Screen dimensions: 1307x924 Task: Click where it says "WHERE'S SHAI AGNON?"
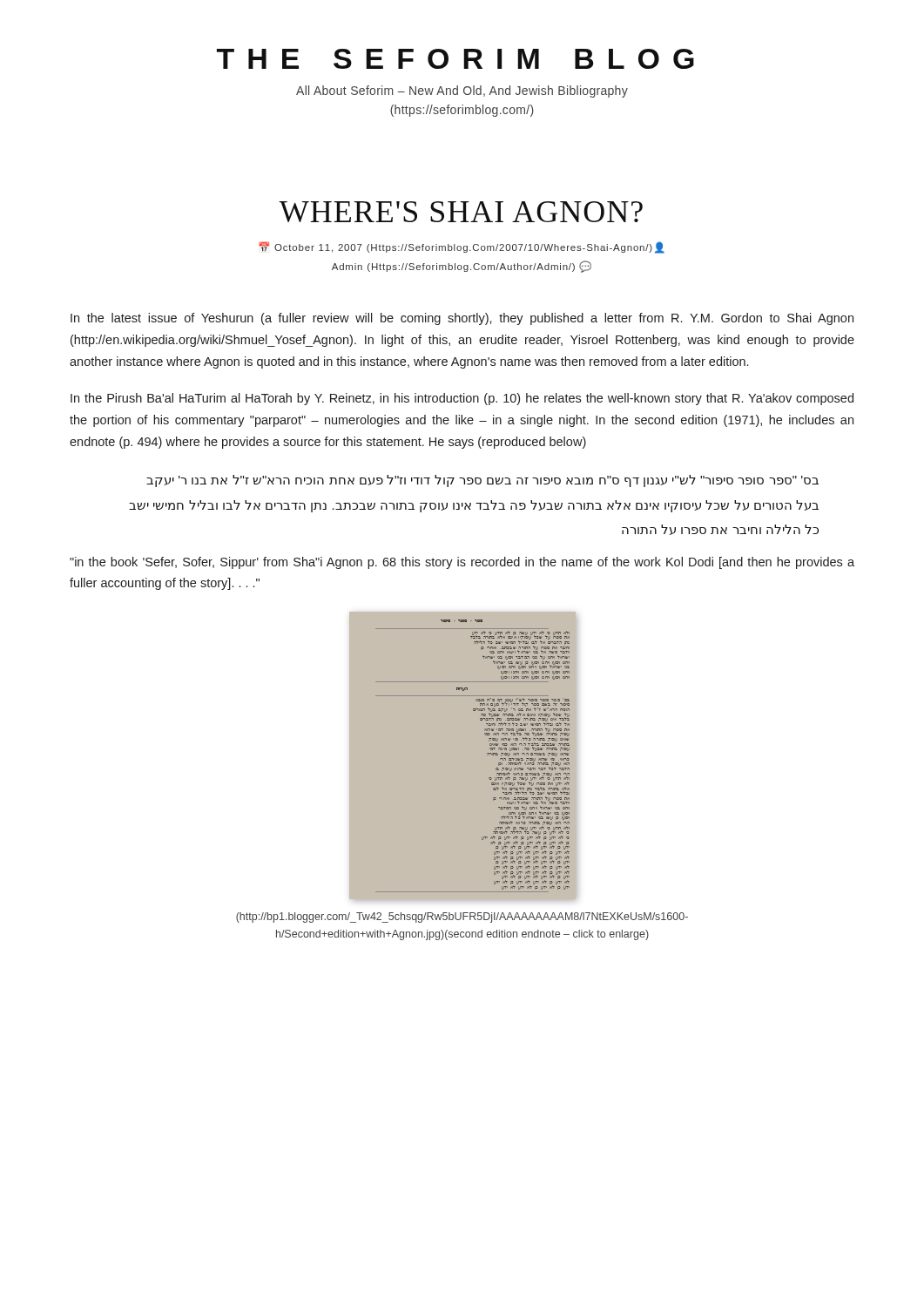coord(462,212)
